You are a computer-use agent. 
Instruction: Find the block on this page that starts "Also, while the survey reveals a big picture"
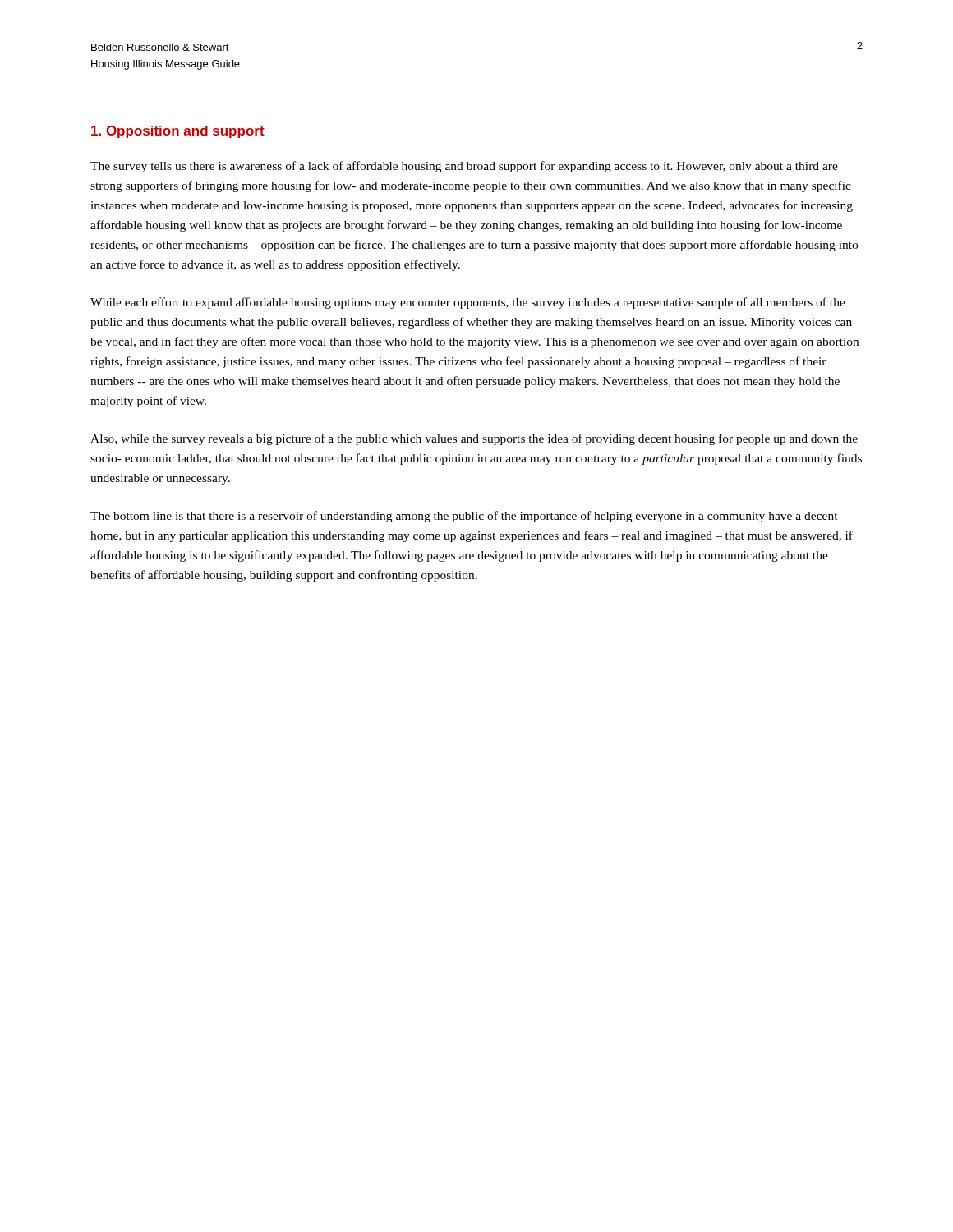click(476, 458)
